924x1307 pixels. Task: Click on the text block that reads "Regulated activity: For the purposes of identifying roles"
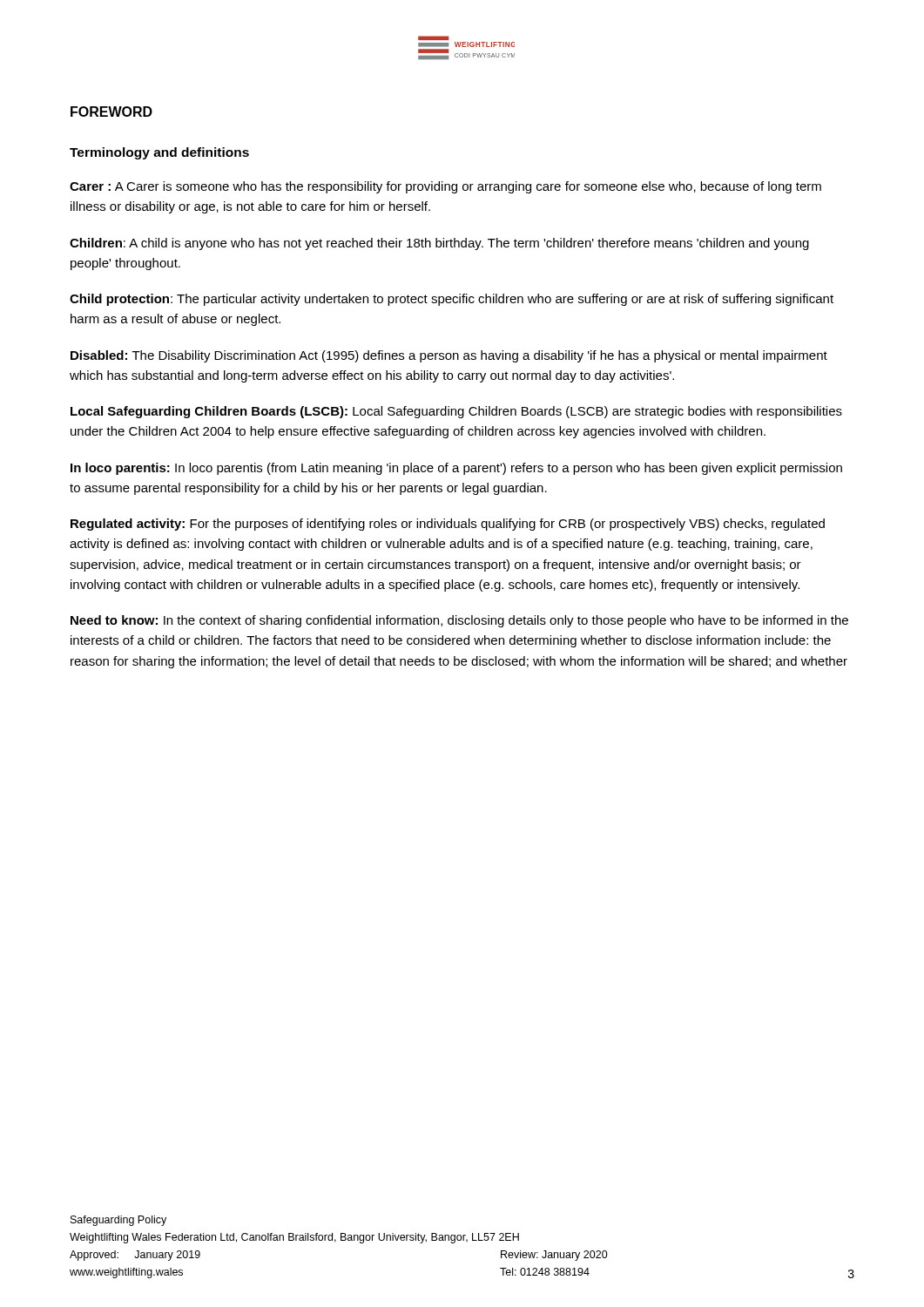[448, 554]
